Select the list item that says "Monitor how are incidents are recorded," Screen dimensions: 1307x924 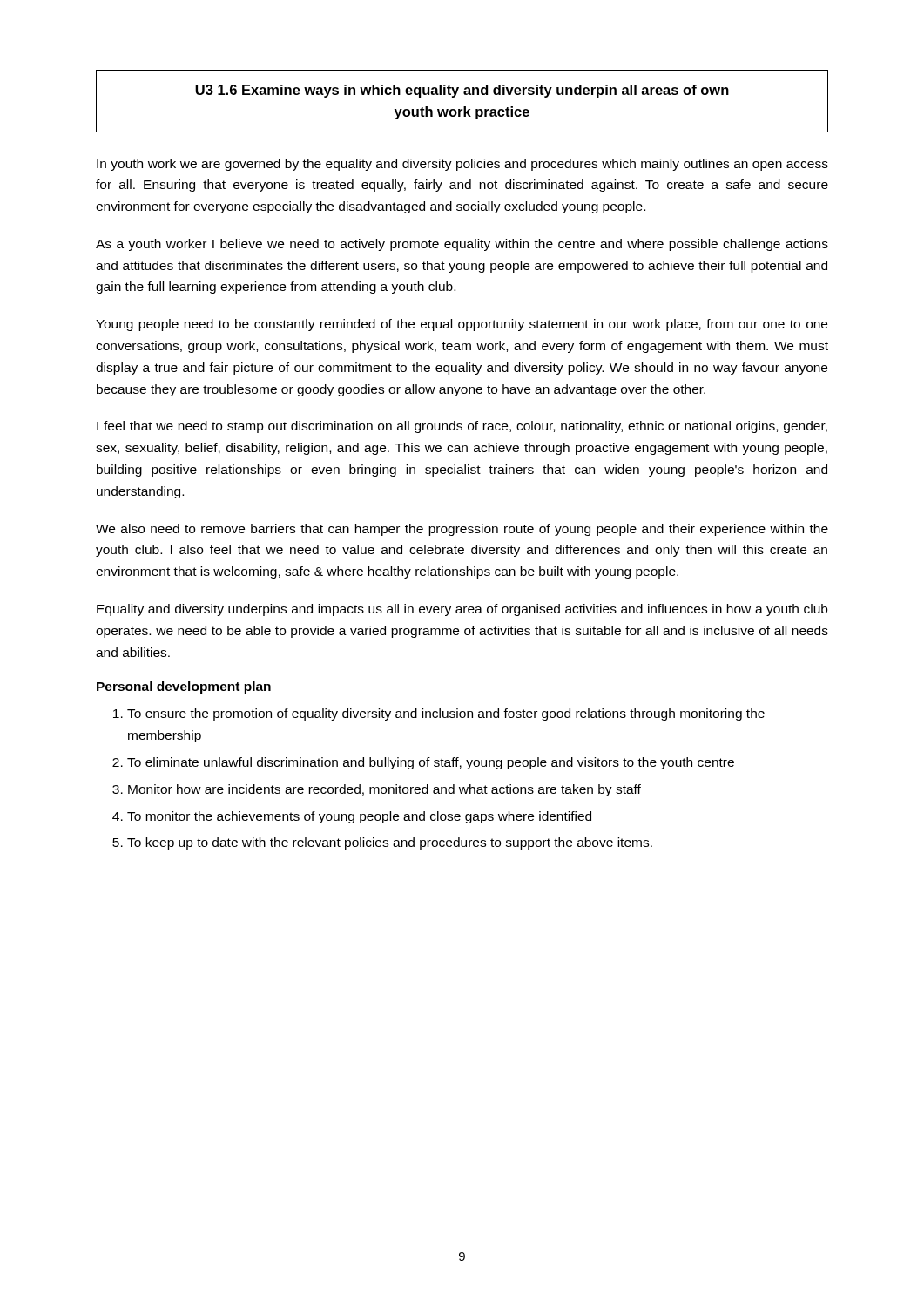384,789
